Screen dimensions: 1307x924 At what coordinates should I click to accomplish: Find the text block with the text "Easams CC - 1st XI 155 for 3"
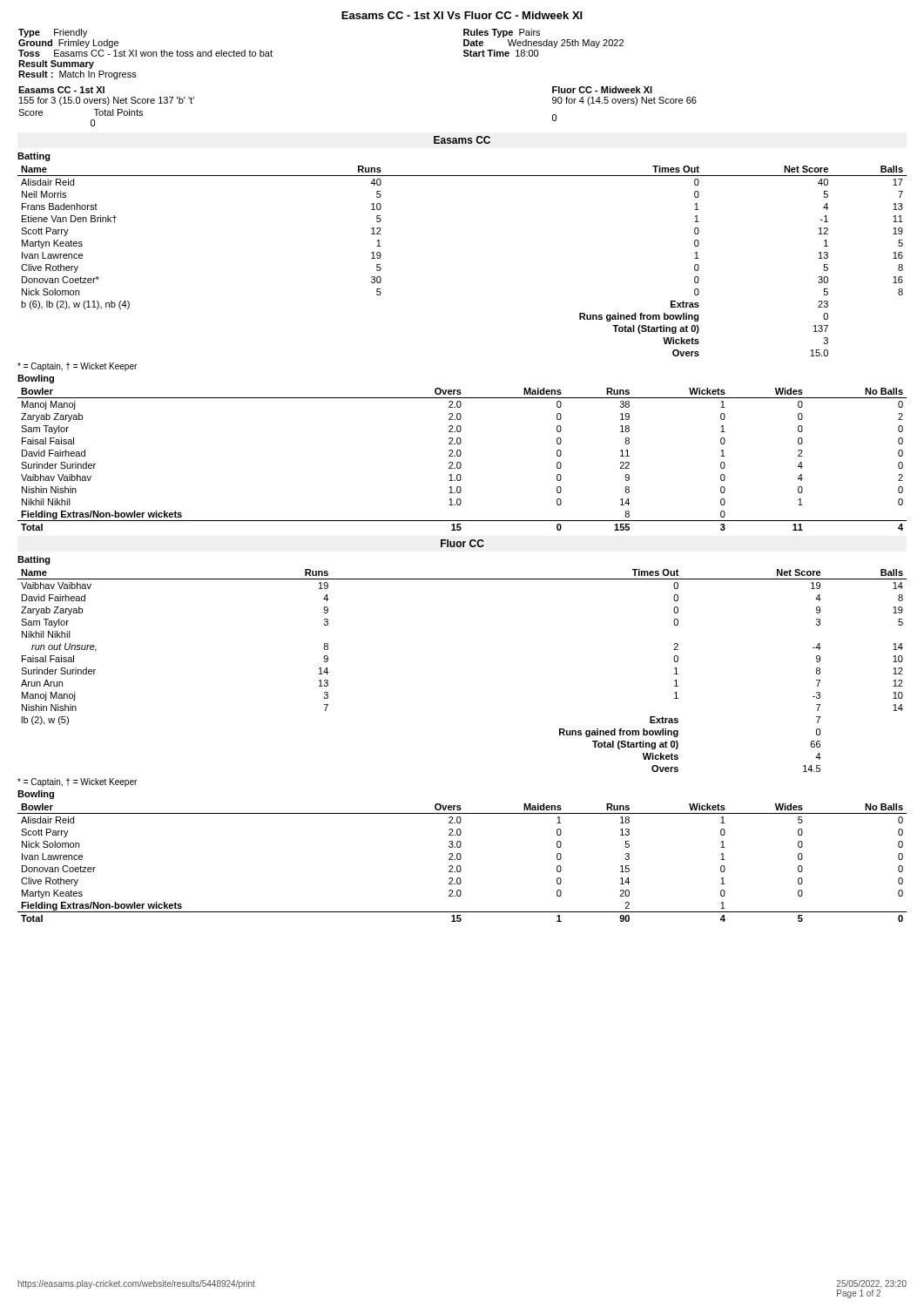(x=59, y=89)
